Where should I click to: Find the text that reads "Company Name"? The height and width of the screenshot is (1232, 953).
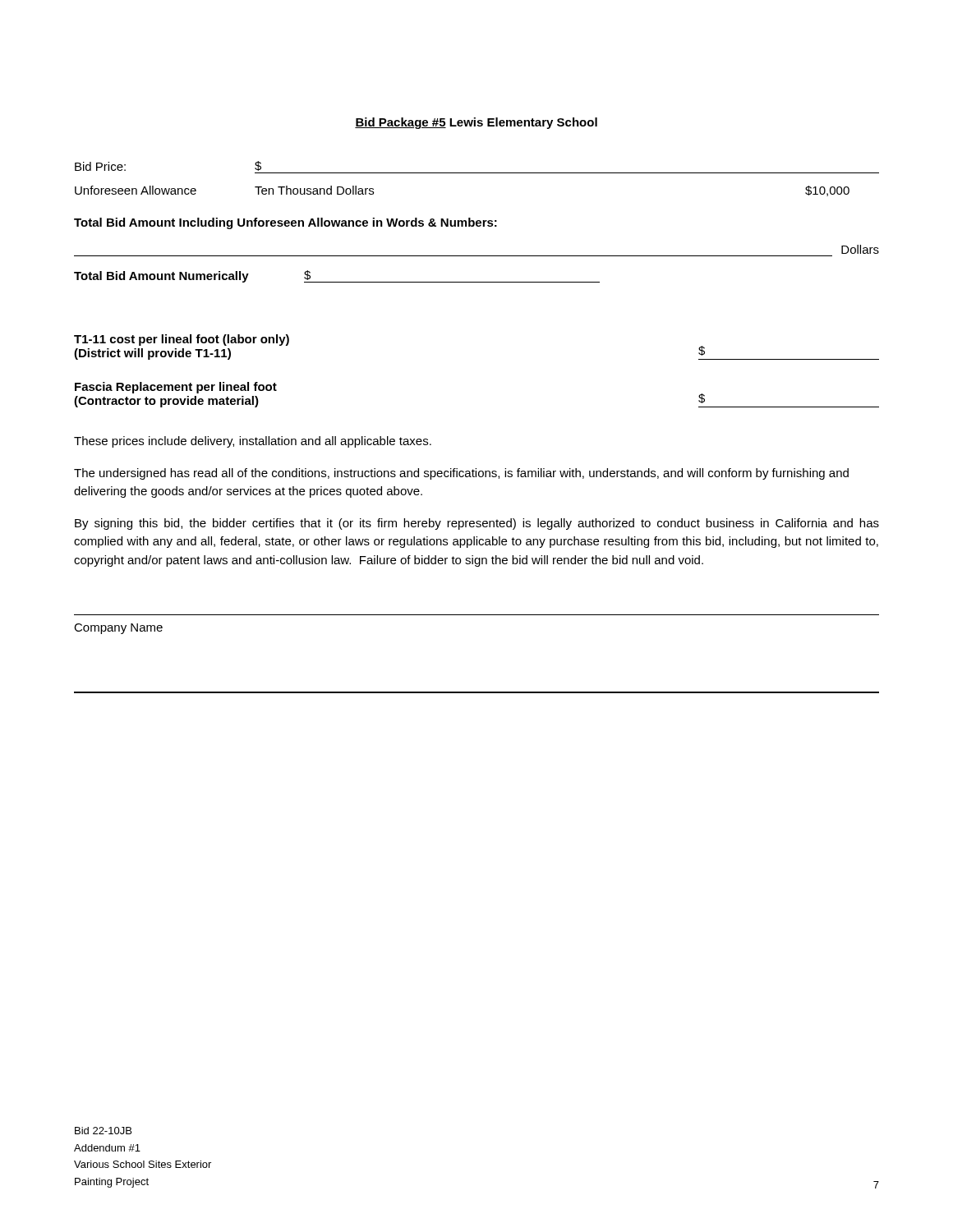coord(118,627)
